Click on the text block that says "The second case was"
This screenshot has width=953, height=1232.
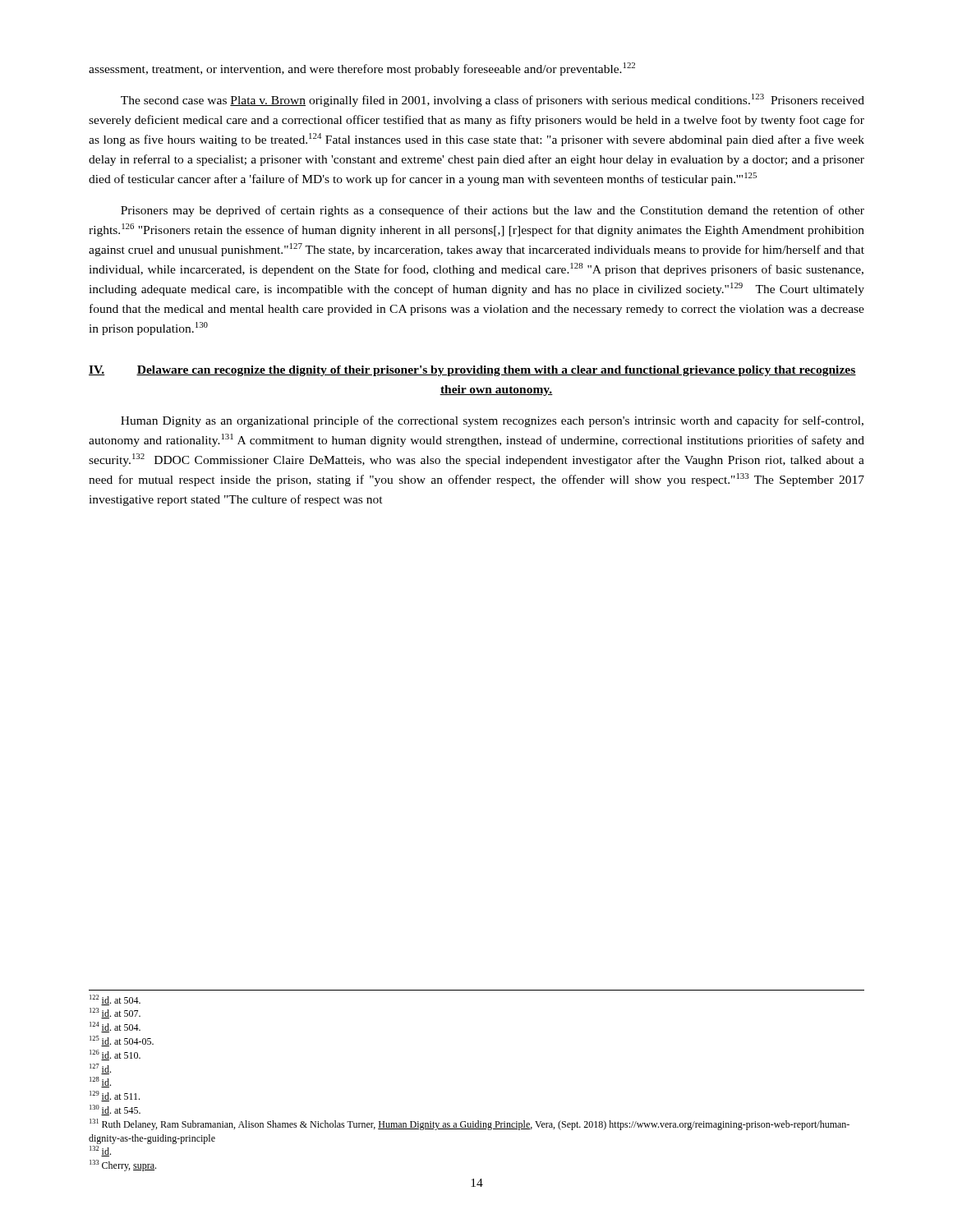(476, 138)
